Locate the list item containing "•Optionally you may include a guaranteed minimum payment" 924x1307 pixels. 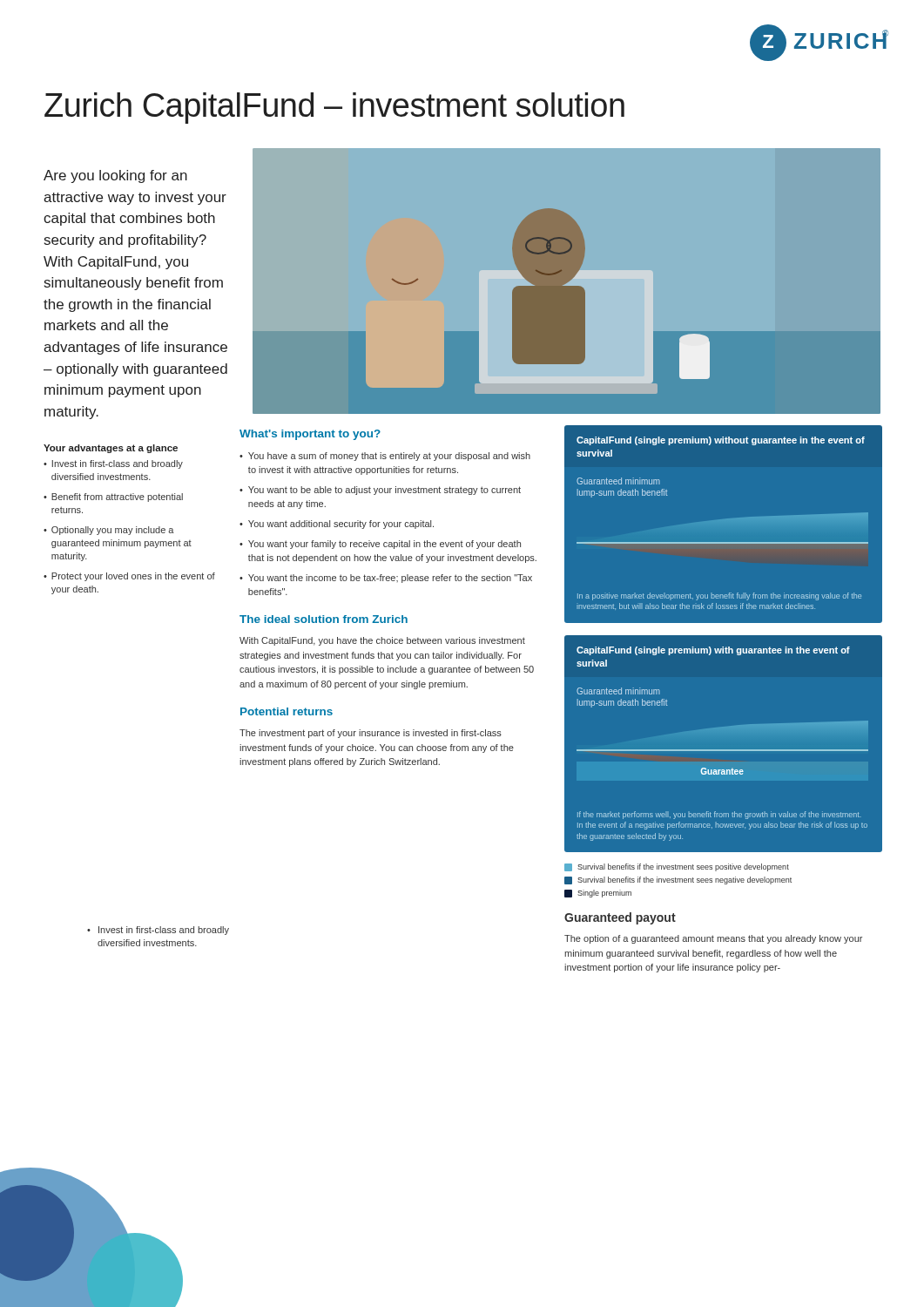[131, 543]
